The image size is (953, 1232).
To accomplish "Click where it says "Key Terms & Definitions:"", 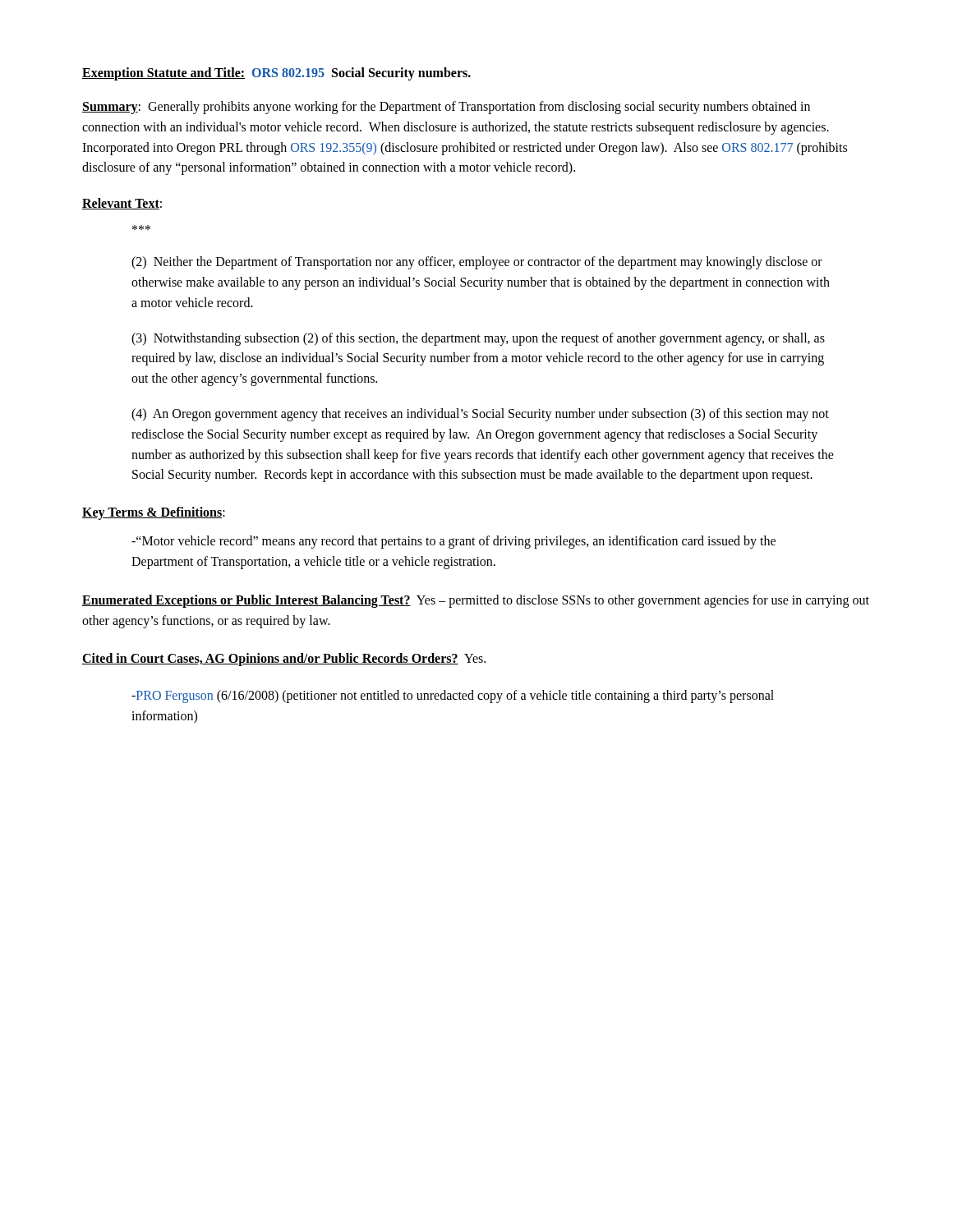I will 154,512.
